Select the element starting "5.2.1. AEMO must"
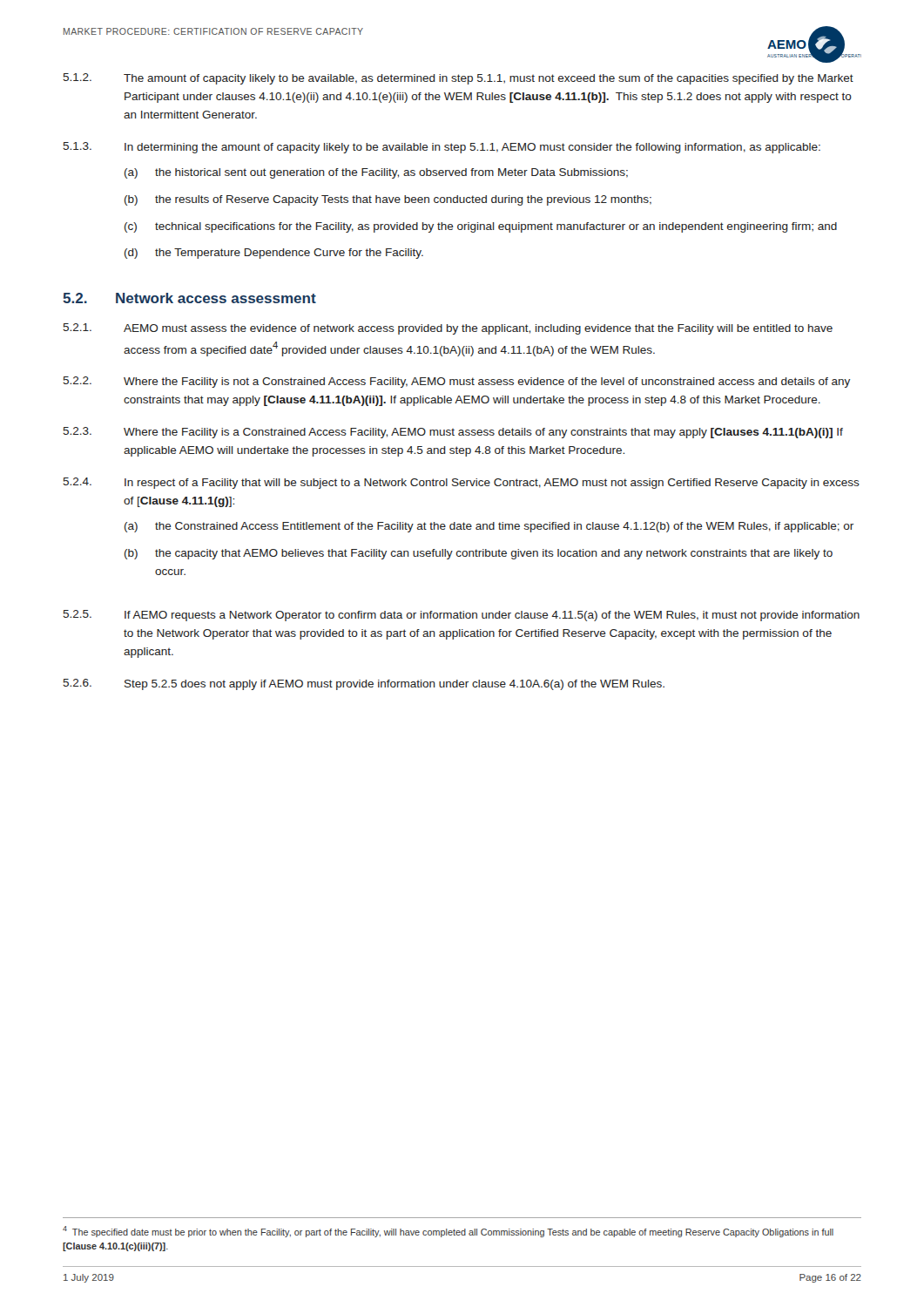 462,339
